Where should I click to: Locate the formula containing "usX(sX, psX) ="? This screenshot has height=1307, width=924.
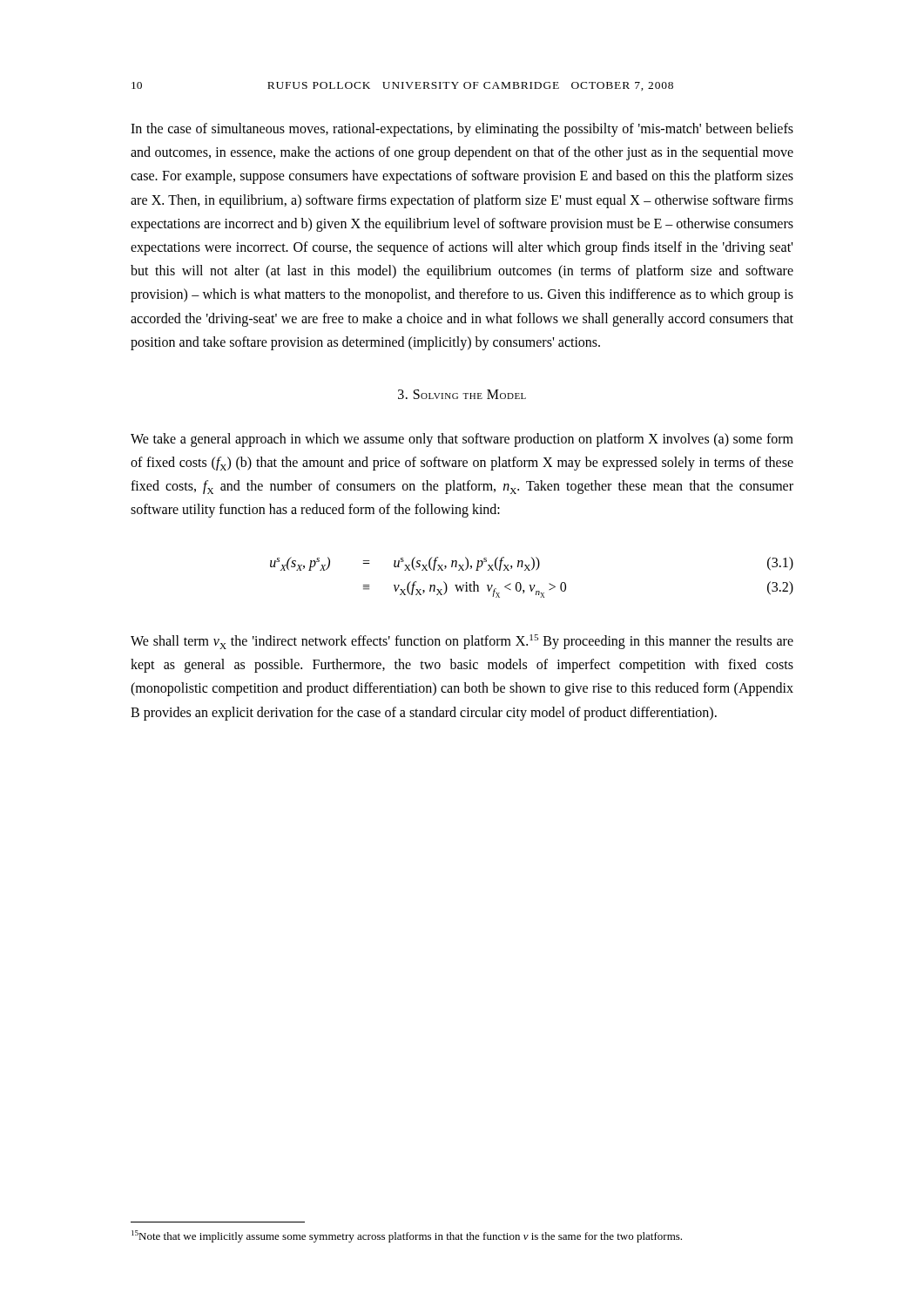click(514, 563)
